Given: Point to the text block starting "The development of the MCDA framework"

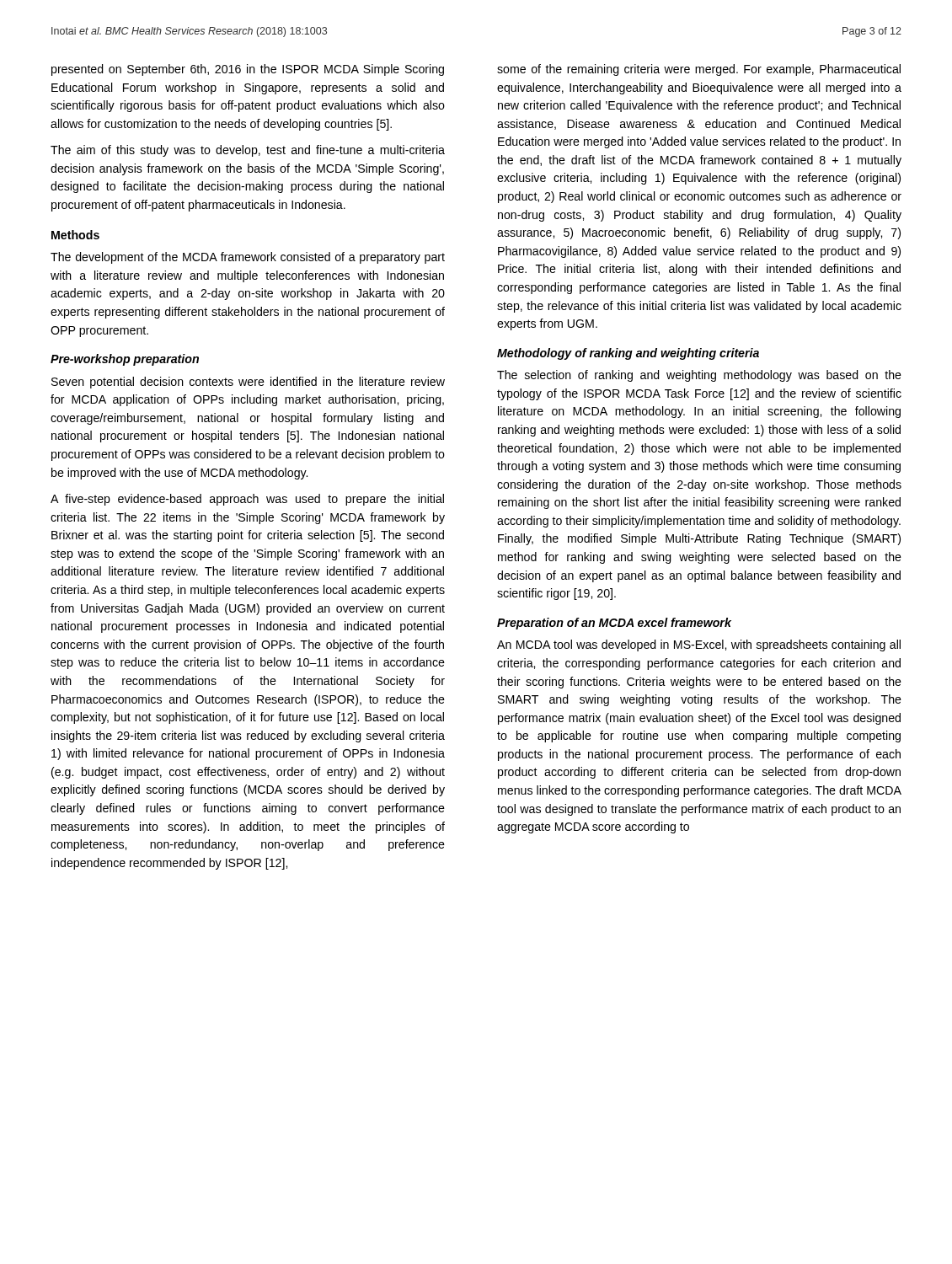Looking at the screenshot, I should (x=248, y=294).
